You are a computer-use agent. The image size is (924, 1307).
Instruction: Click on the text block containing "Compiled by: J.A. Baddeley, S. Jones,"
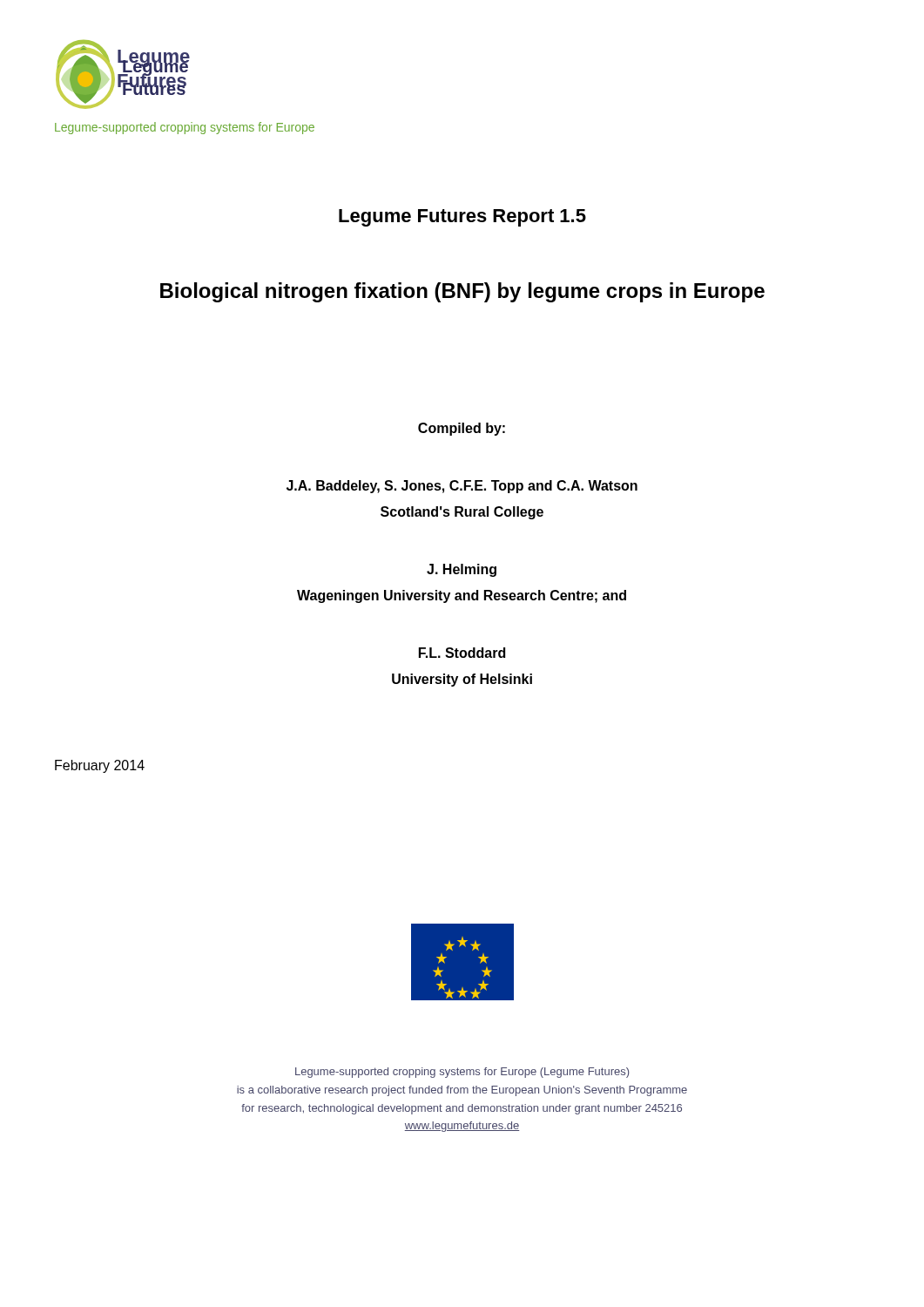(462, 554)
